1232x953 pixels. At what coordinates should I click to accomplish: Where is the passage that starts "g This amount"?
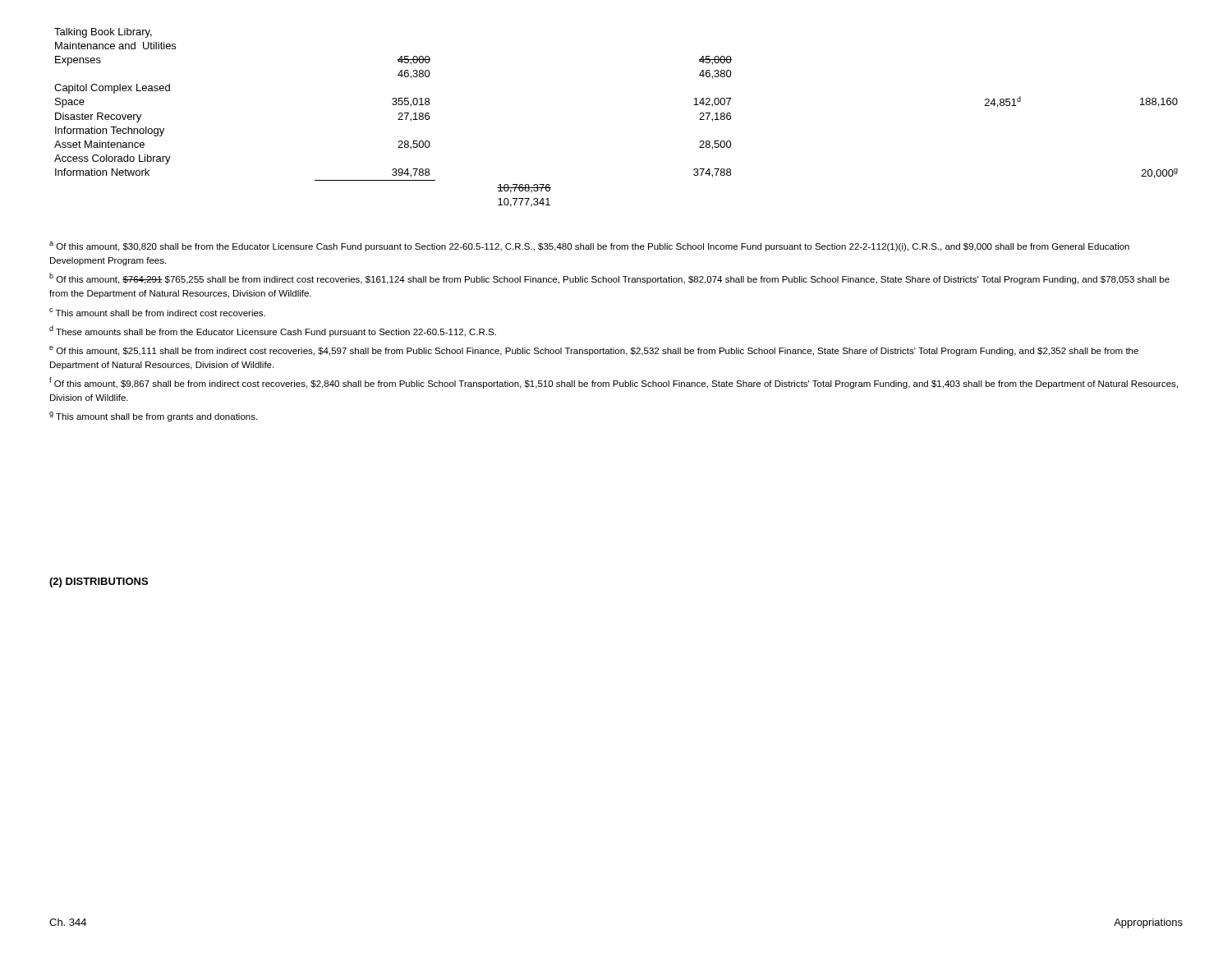pyautogui.click(x=153, y=417)
